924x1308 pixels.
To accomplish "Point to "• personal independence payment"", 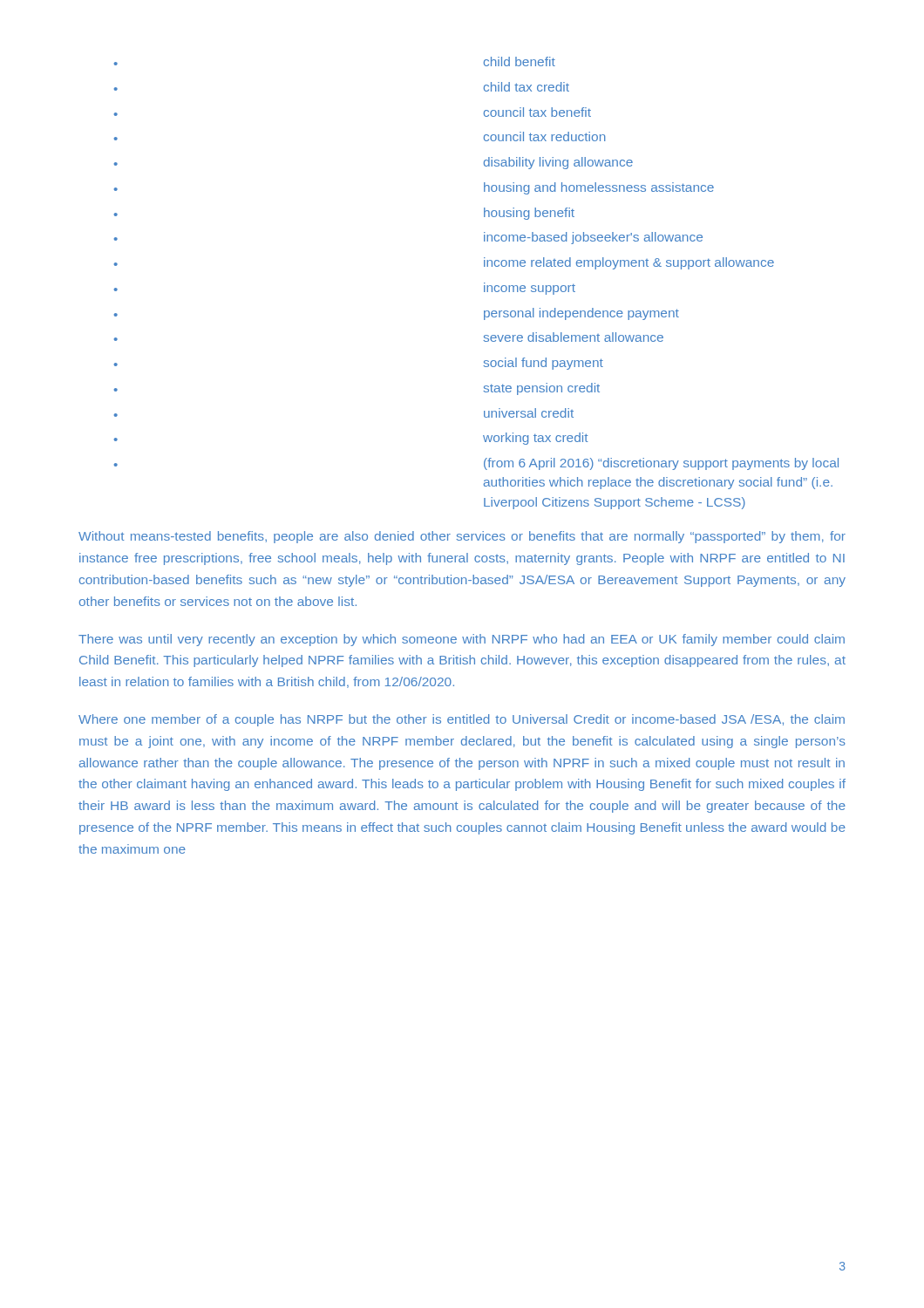I will [479, 313].
